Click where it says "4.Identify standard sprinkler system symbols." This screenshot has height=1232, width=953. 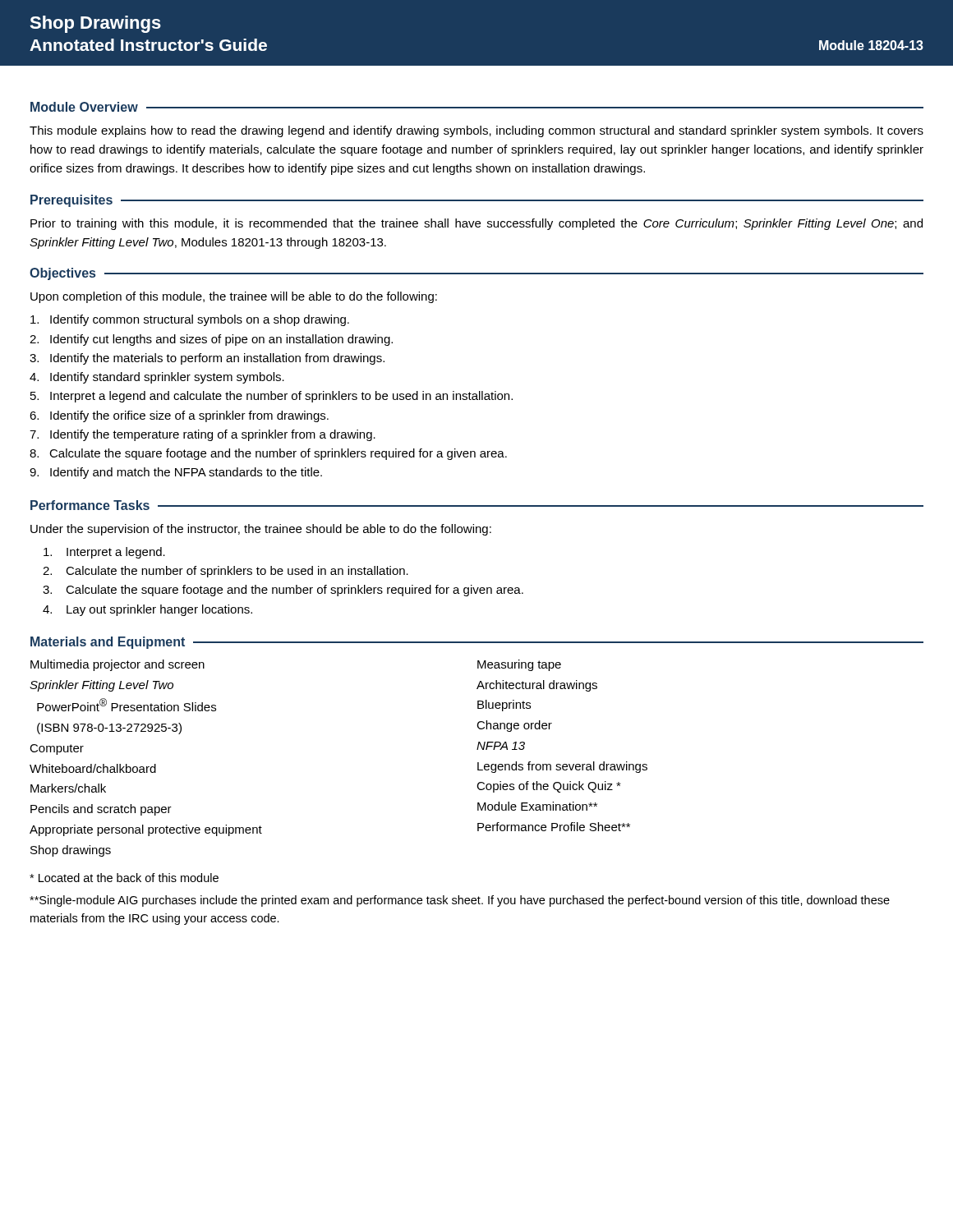click(157, 377)
